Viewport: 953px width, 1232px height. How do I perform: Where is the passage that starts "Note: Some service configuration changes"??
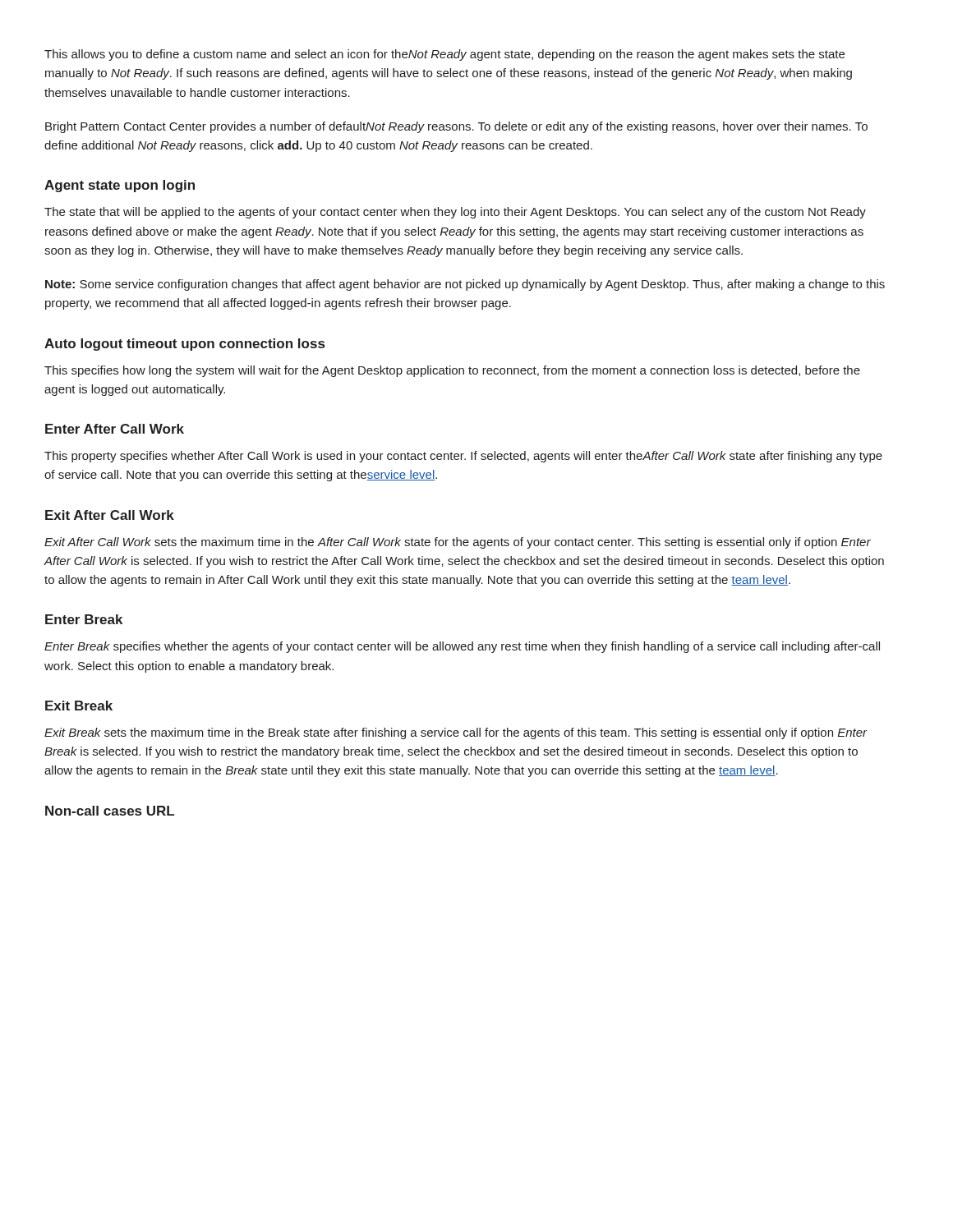point(465,293)
